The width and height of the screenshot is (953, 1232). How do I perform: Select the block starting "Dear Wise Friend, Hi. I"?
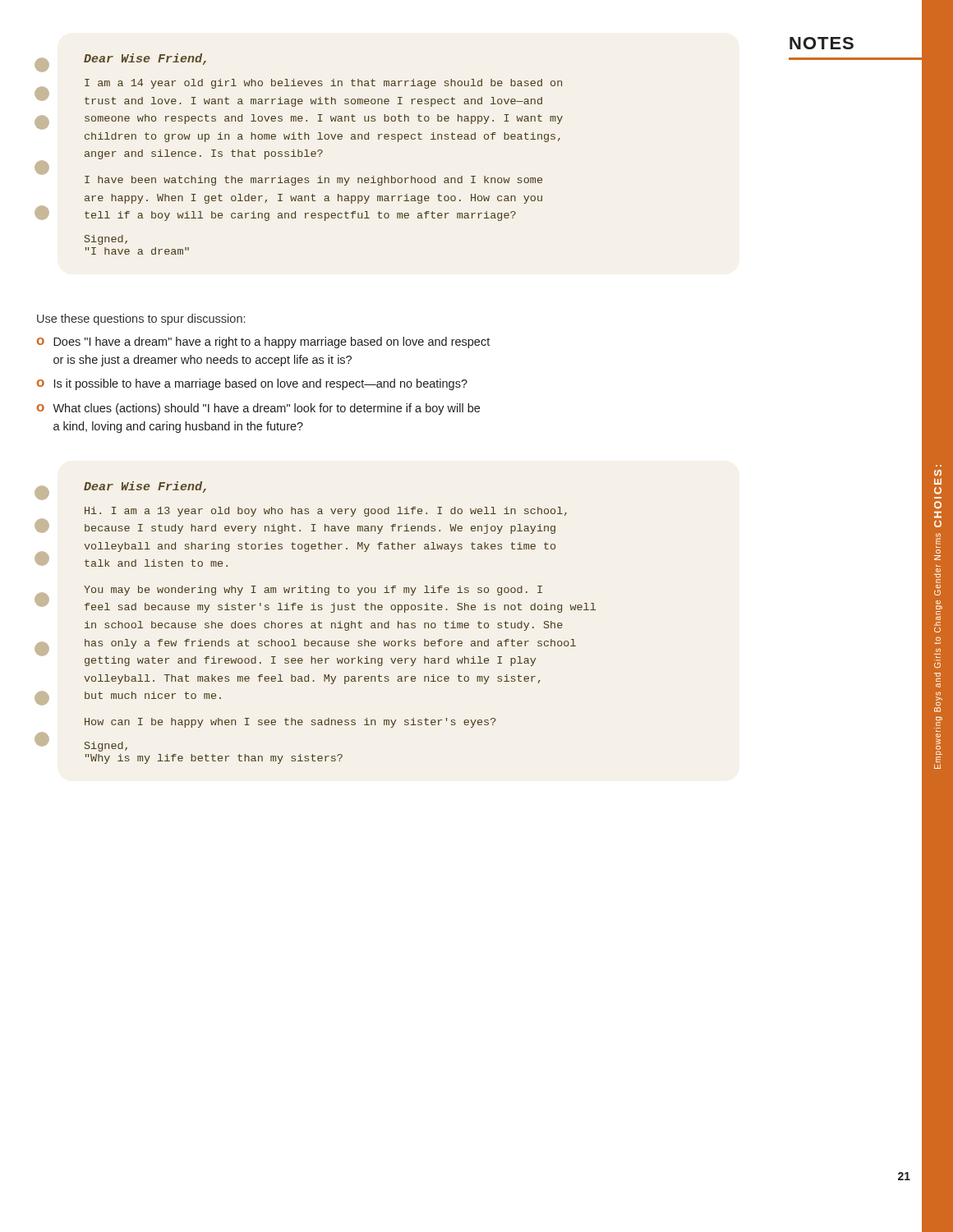(x=398, y=621)
